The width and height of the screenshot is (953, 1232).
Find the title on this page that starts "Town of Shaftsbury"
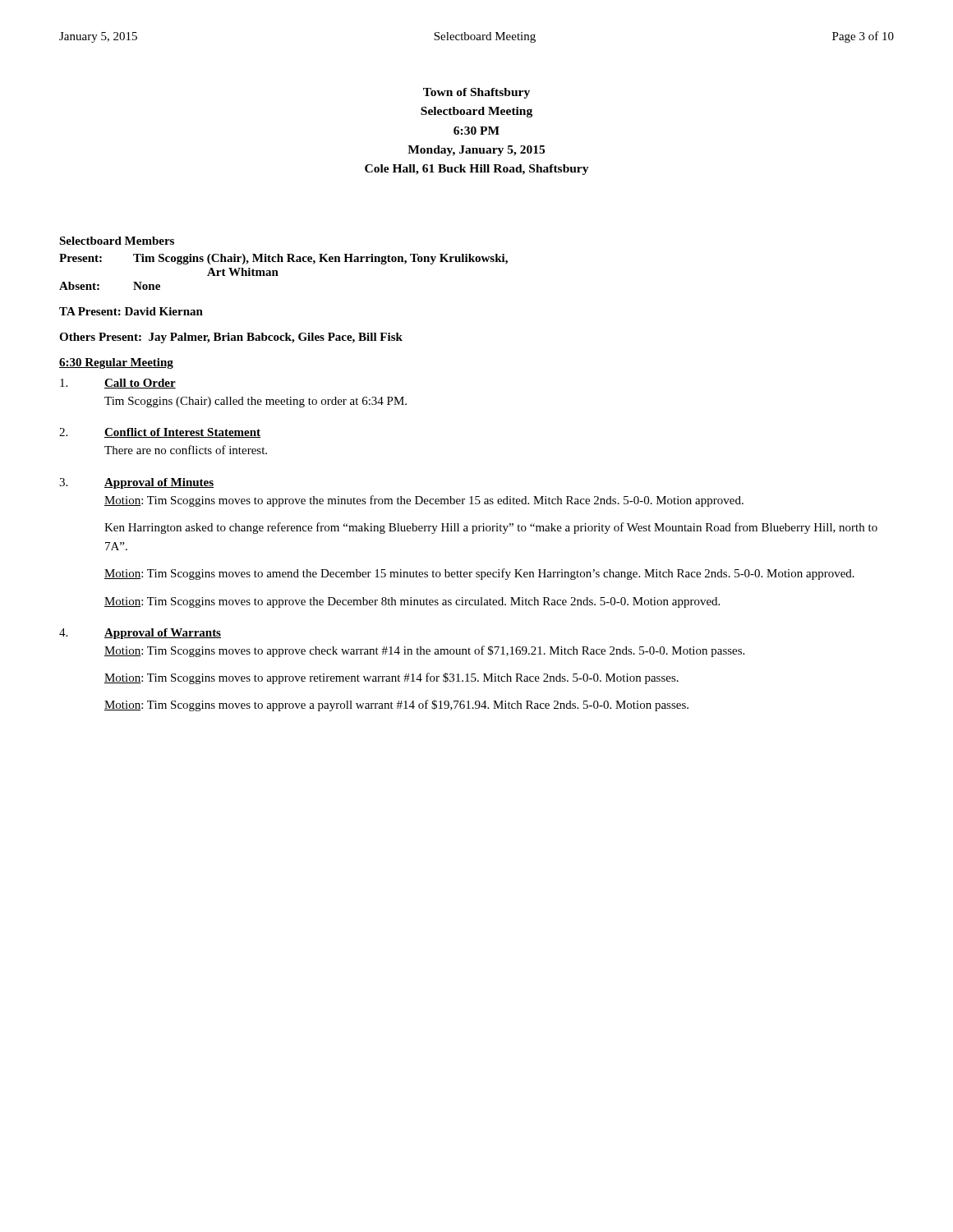[476, 130]
